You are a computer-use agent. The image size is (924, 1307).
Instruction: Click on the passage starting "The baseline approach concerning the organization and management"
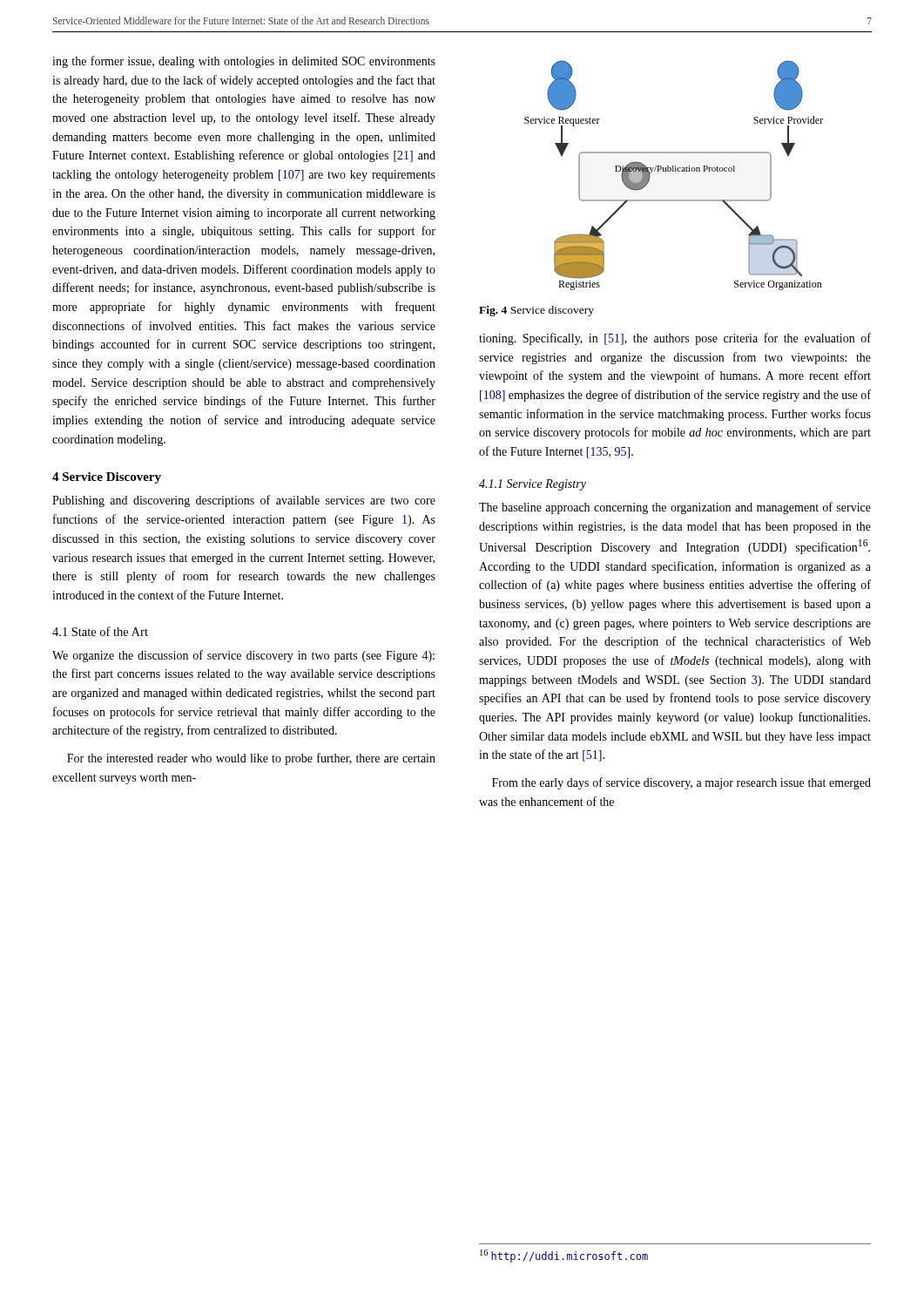(675, 631)
